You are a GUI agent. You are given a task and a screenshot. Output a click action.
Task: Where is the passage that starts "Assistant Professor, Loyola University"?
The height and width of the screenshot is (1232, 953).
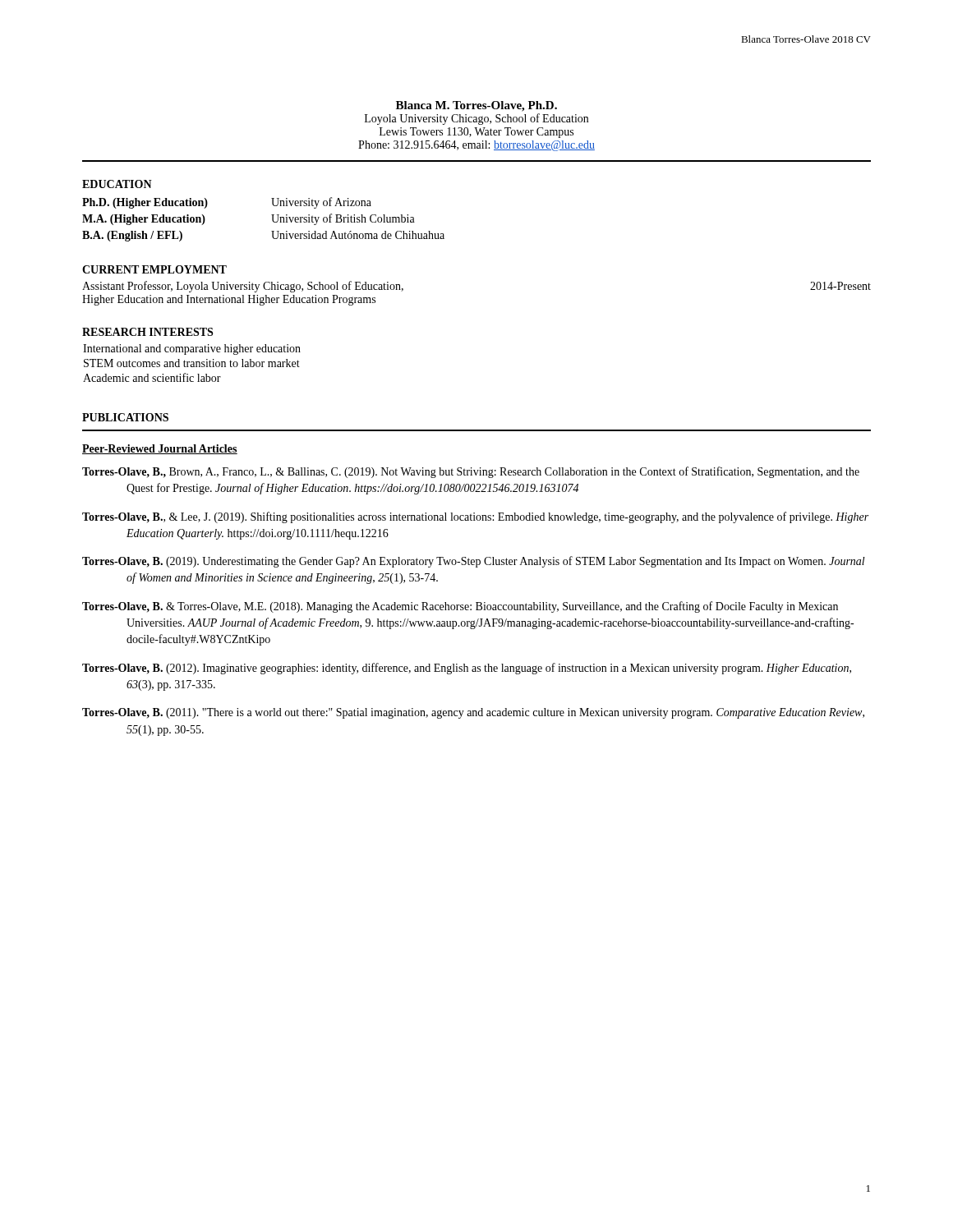[241, 286]
